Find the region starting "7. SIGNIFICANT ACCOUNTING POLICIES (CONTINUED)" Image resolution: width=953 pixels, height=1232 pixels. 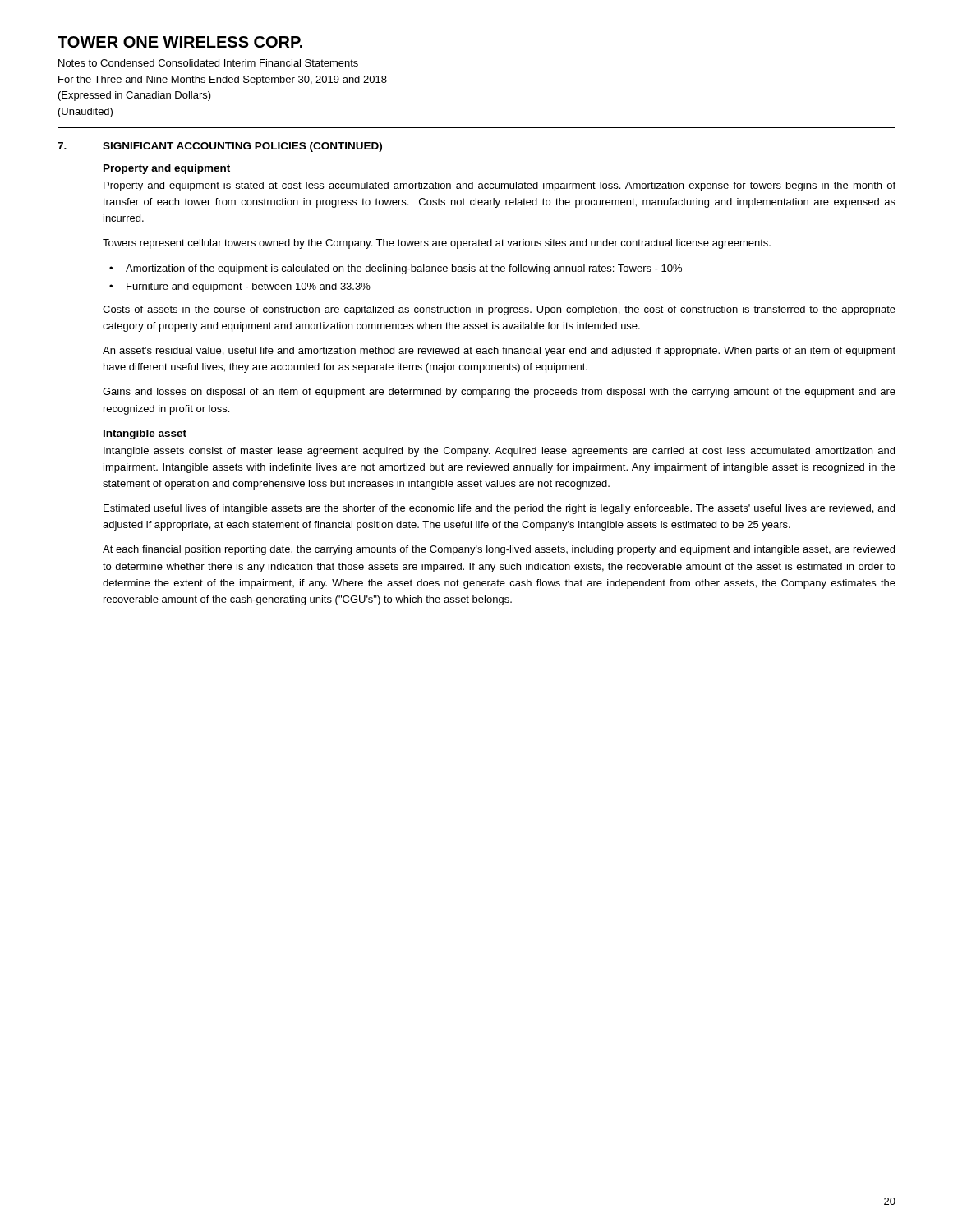pyautogui.click(x=220, y=146)
